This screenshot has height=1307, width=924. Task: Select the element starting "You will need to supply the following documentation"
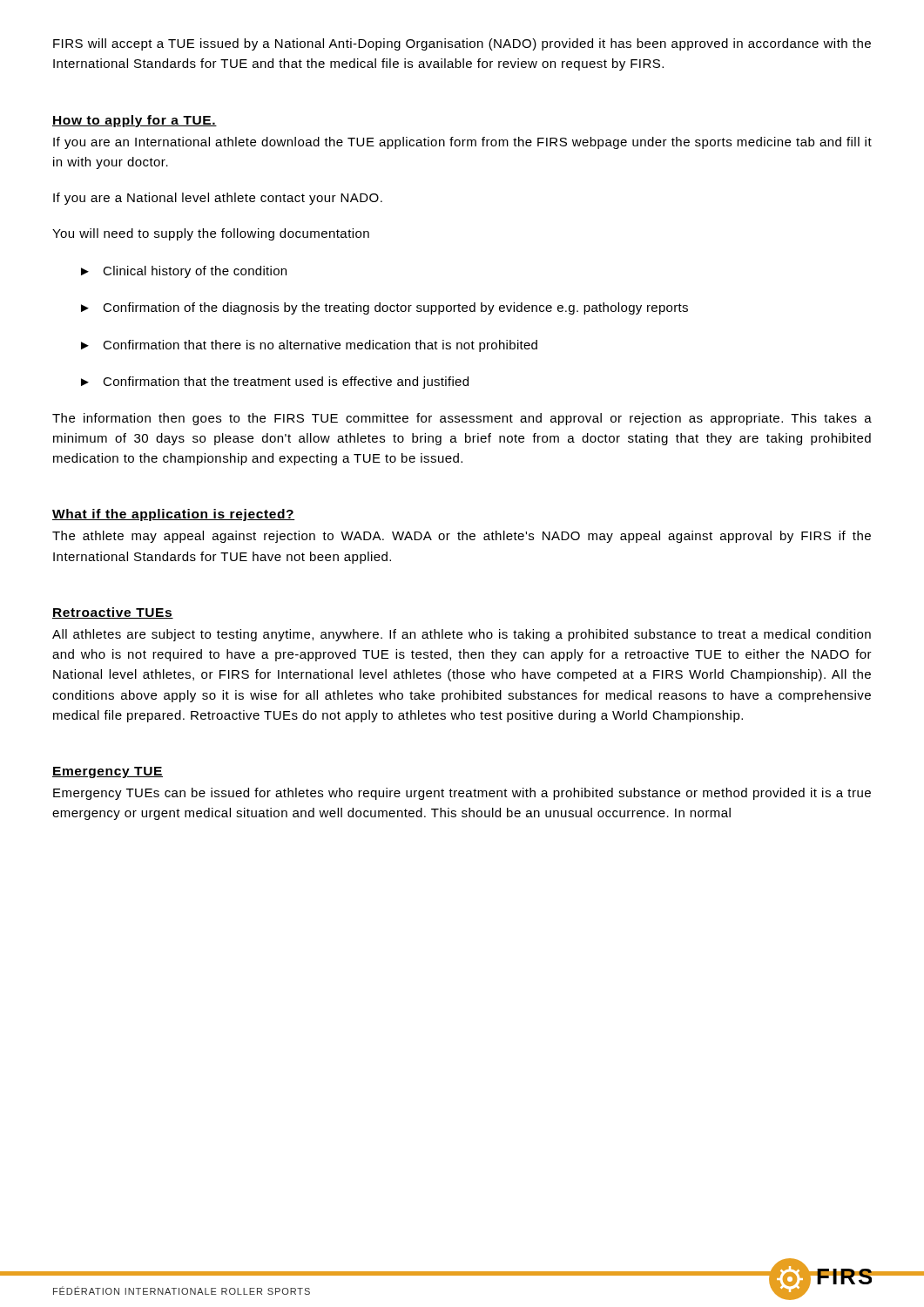[x=211, y=233]
